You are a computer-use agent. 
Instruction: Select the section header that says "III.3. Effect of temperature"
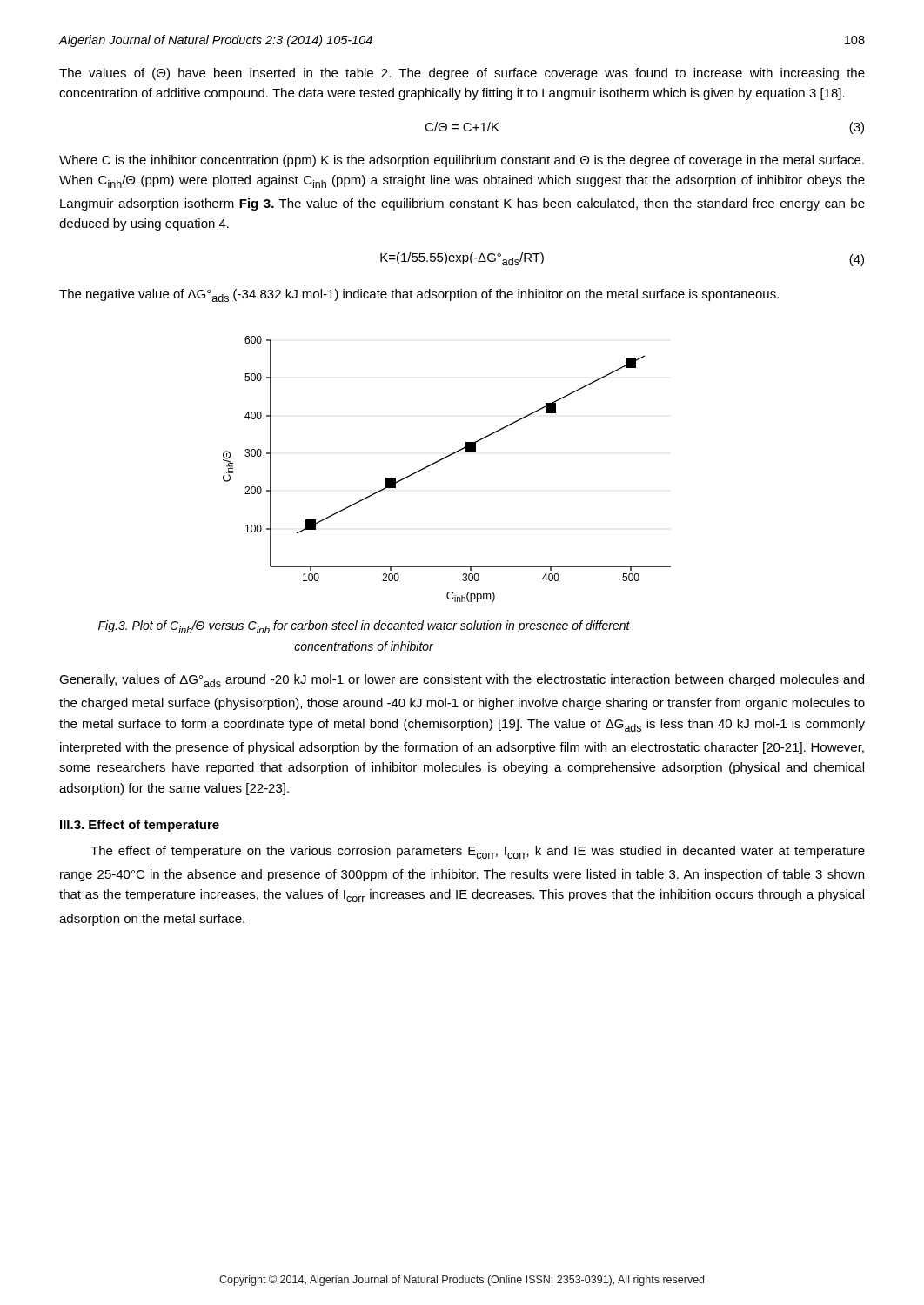click(139, 824)
